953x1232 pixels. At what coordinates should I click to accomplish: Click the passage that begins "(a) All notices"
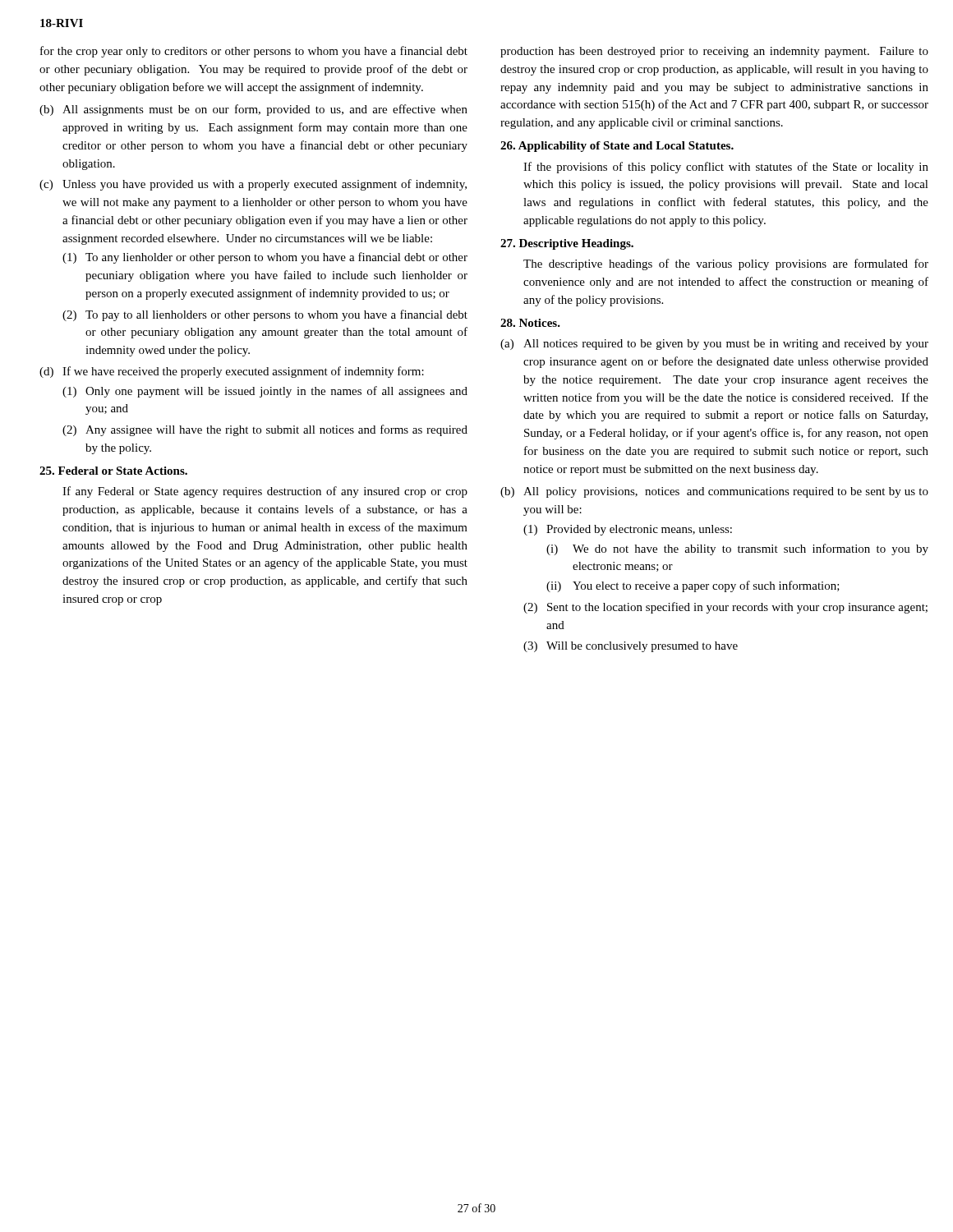click(x=714, y=407)
